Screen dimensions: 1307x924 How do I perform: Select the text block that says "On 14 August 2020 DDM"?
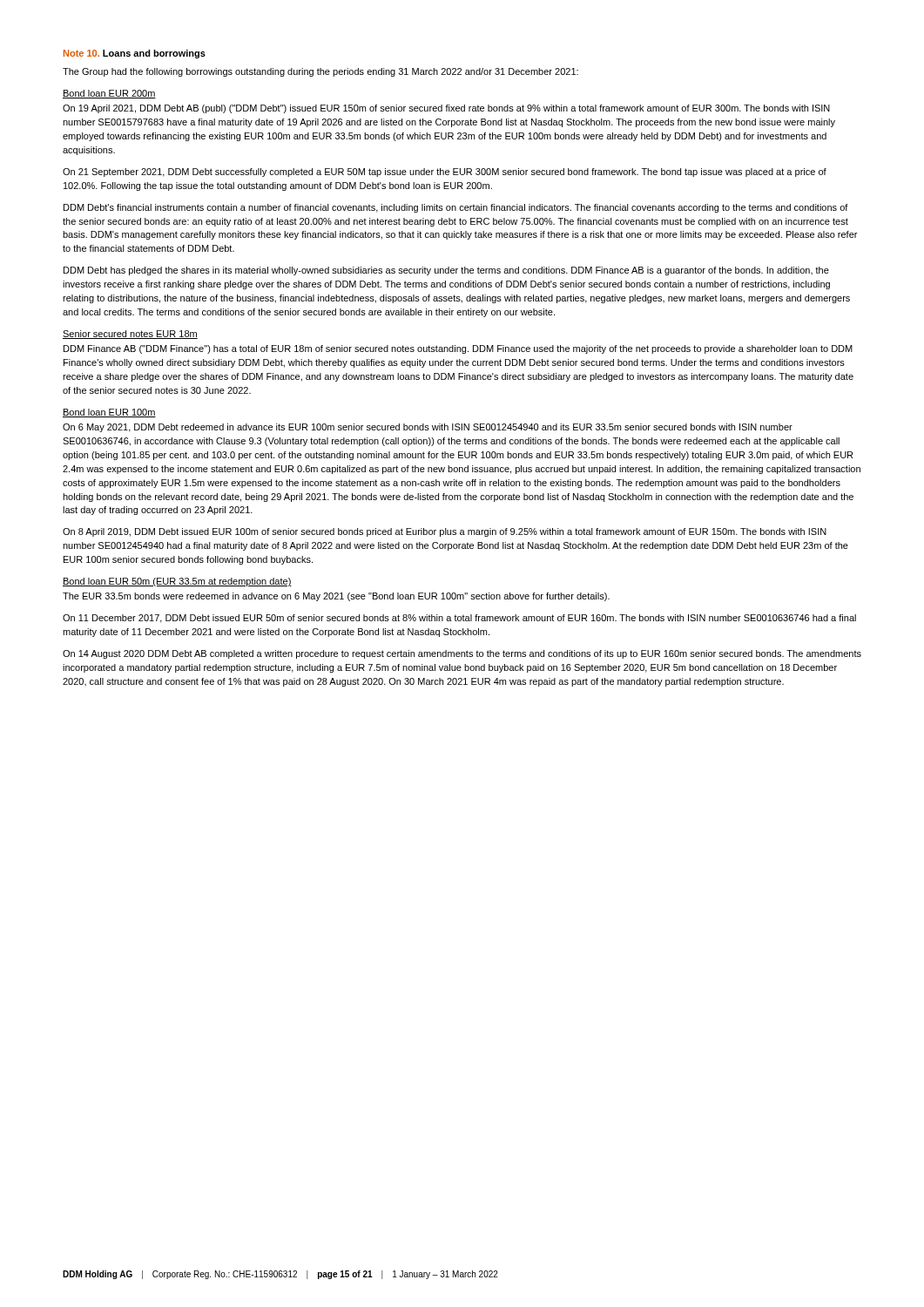pos(462,667)
